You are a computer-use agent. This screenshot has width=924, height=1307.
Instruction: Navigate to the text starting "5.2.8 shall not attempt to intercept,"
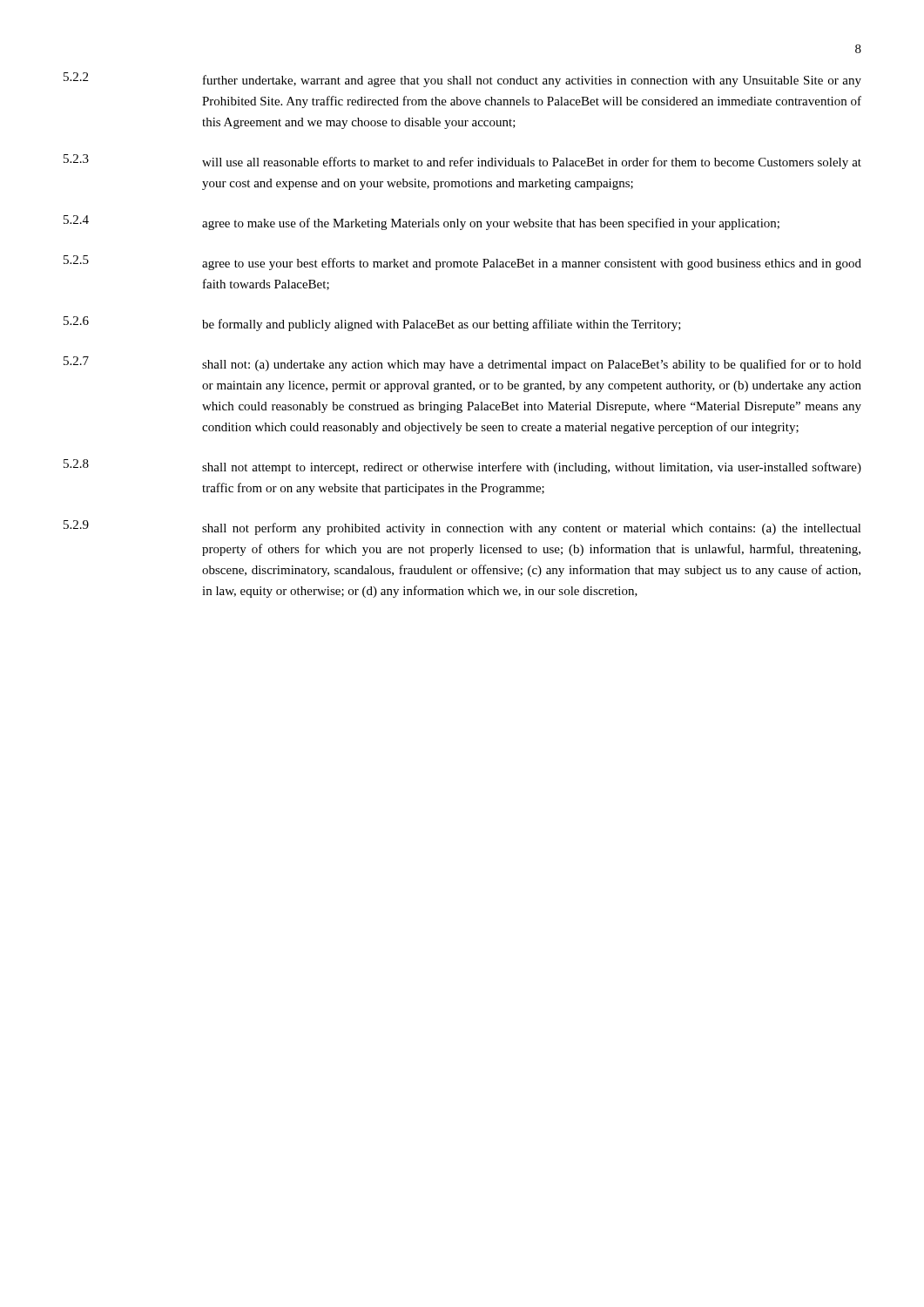click(x=462, y=477)
